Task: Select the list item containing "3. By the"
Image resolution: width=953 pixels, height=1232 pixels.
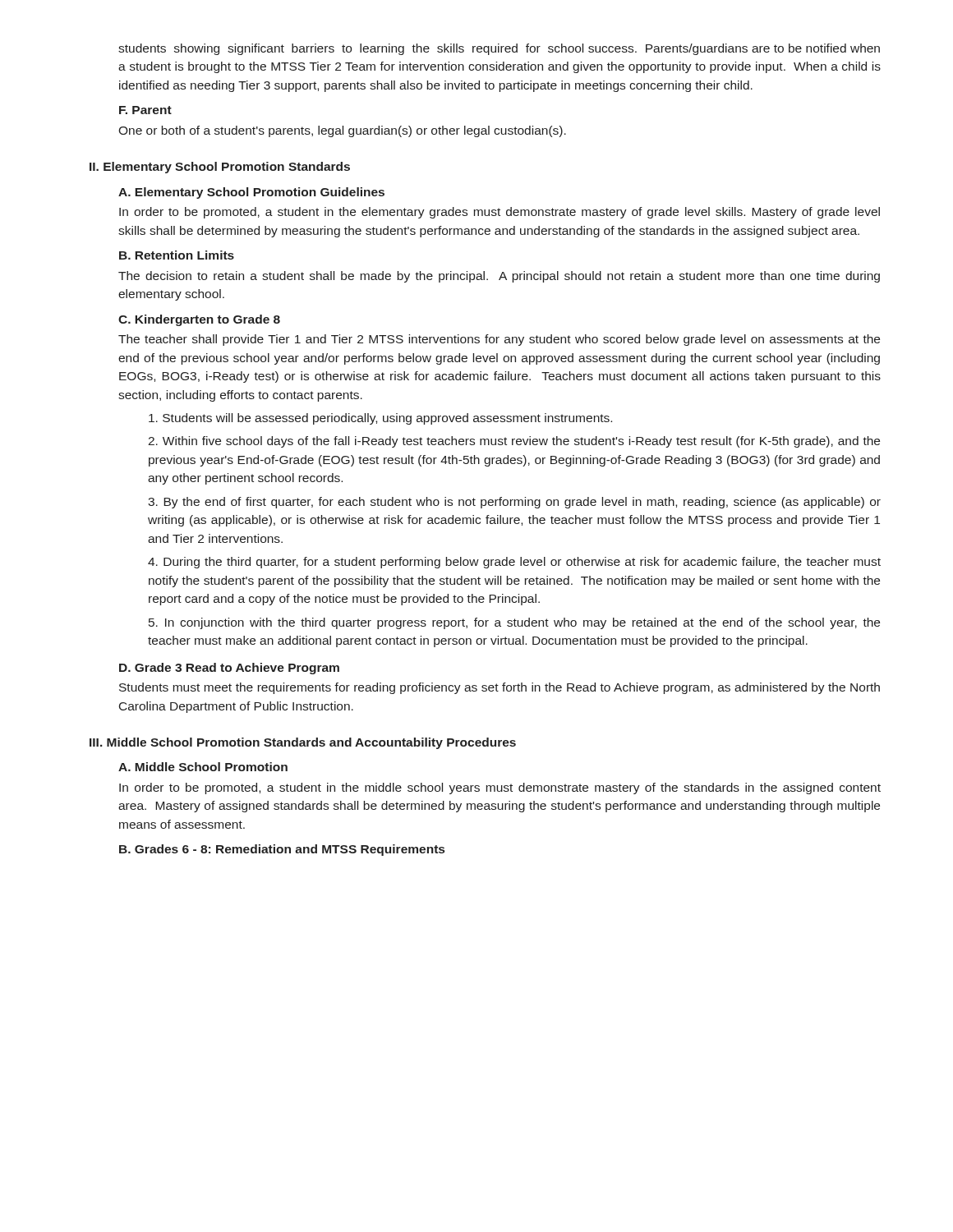Action: [x=514, y=520]
